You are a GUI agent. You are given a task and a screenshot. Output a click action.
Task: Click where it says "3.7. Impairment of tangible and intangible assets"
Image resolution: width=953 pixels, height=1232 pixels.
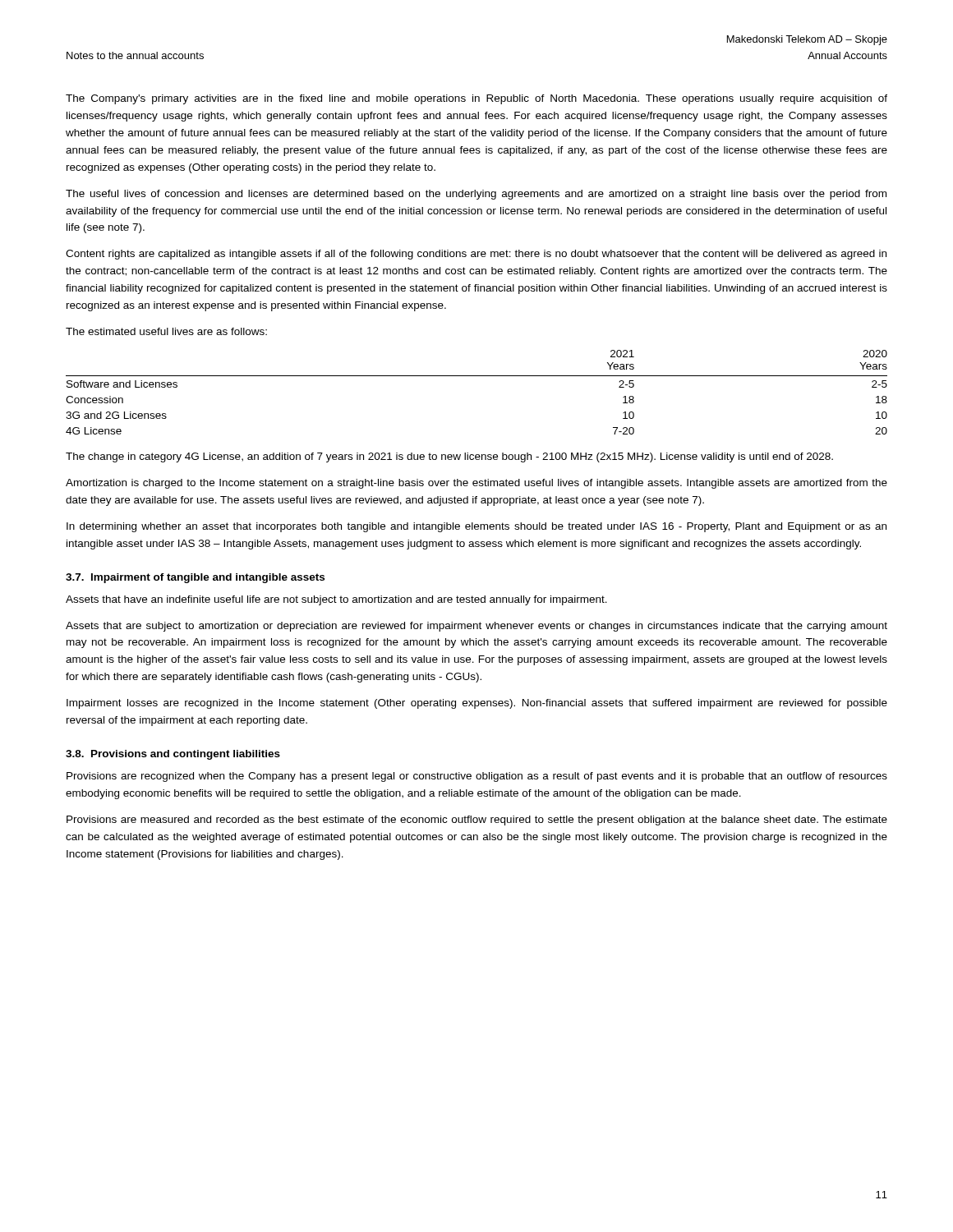pyautogui.click(x=195, y=577)
